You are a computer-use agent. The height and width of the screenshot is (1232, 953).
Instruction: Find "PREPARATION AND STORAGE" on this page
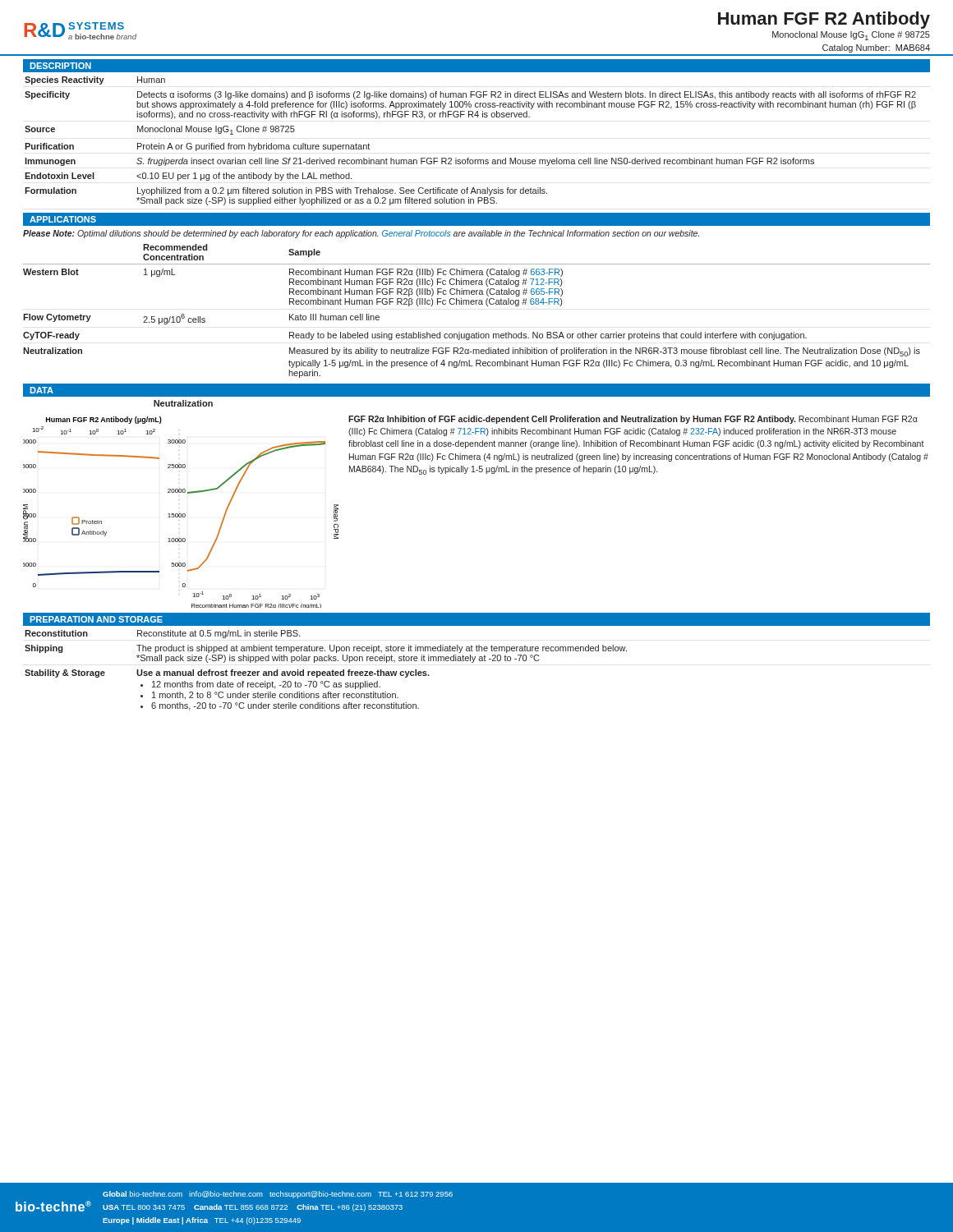[96, 619]
